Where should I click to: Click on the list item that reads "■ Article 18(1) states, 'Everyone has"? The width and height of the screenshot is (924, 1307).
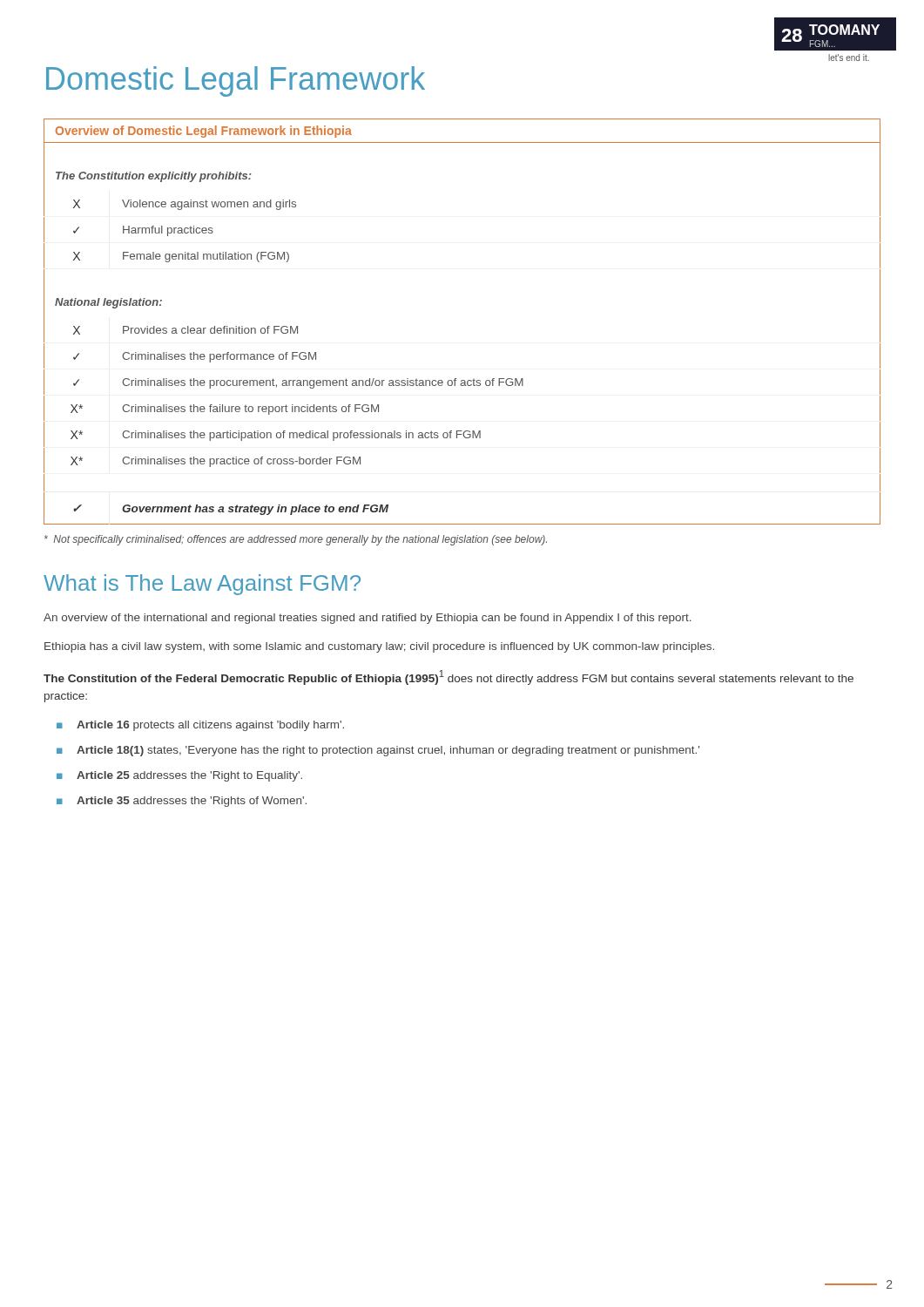point(378,751)
